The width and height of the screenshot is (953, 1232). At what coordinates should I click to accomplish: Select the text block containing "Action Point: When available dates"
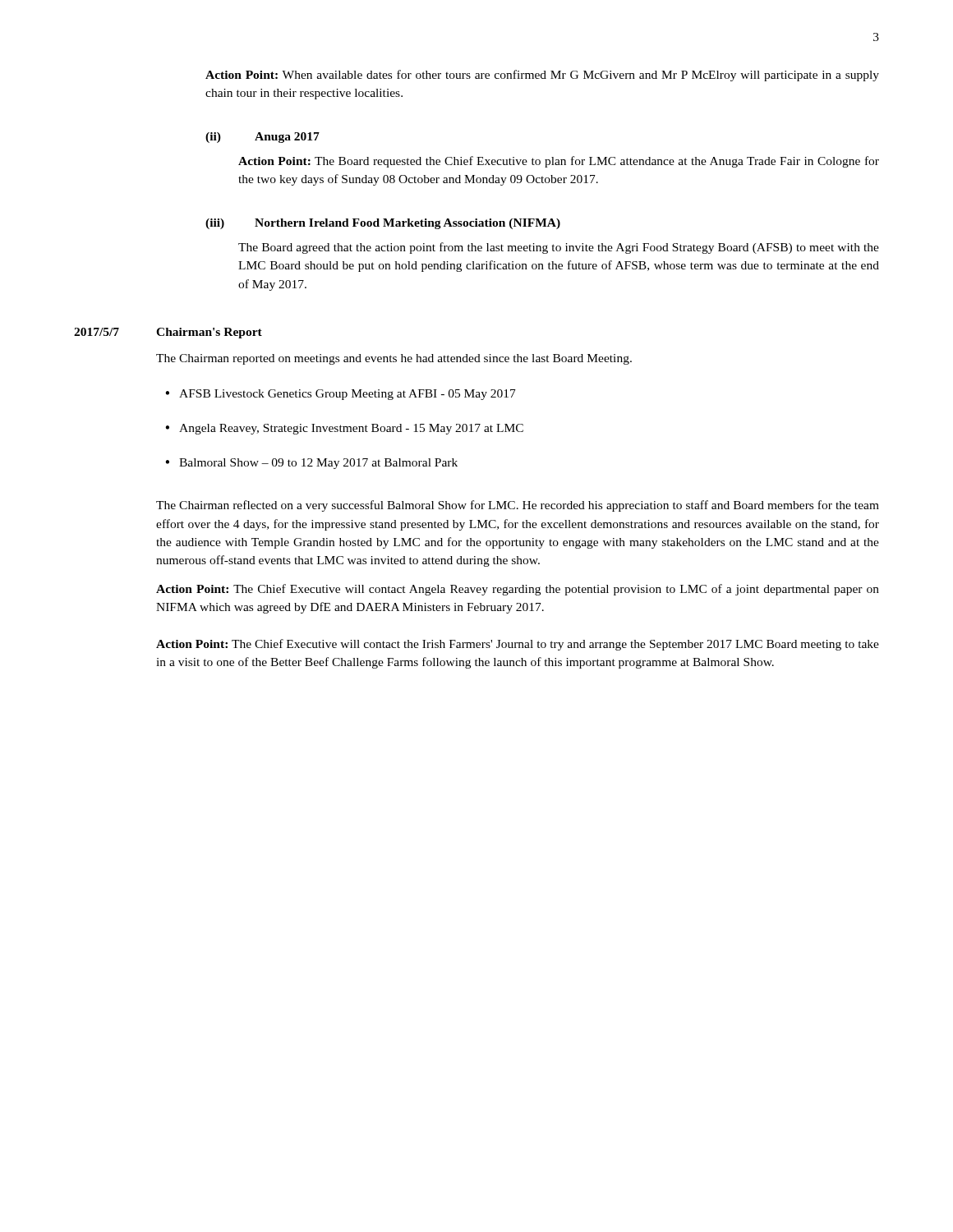tap(542, 84)
